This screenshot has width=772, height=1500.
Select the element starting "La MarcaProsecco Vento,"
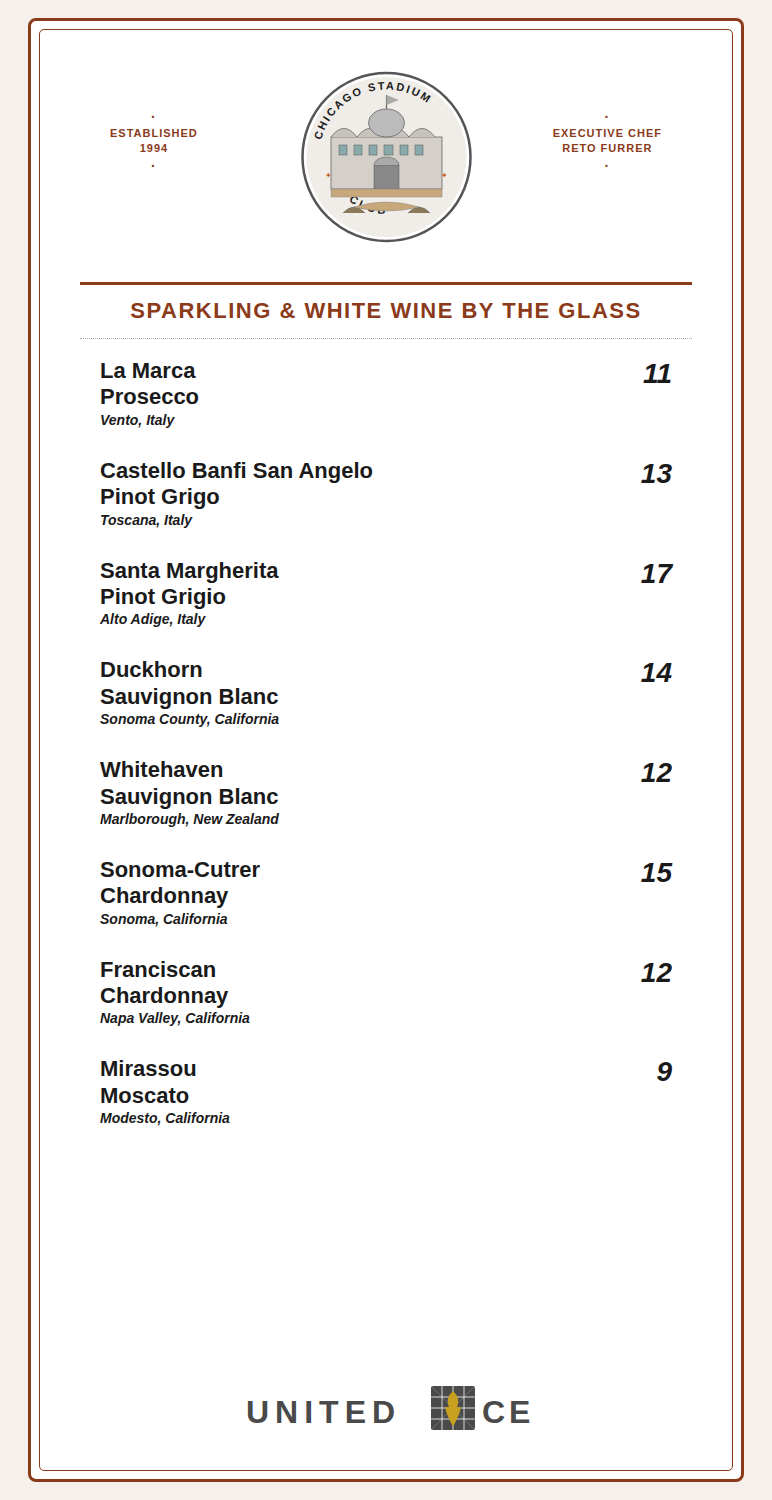(x=140, y=372)
